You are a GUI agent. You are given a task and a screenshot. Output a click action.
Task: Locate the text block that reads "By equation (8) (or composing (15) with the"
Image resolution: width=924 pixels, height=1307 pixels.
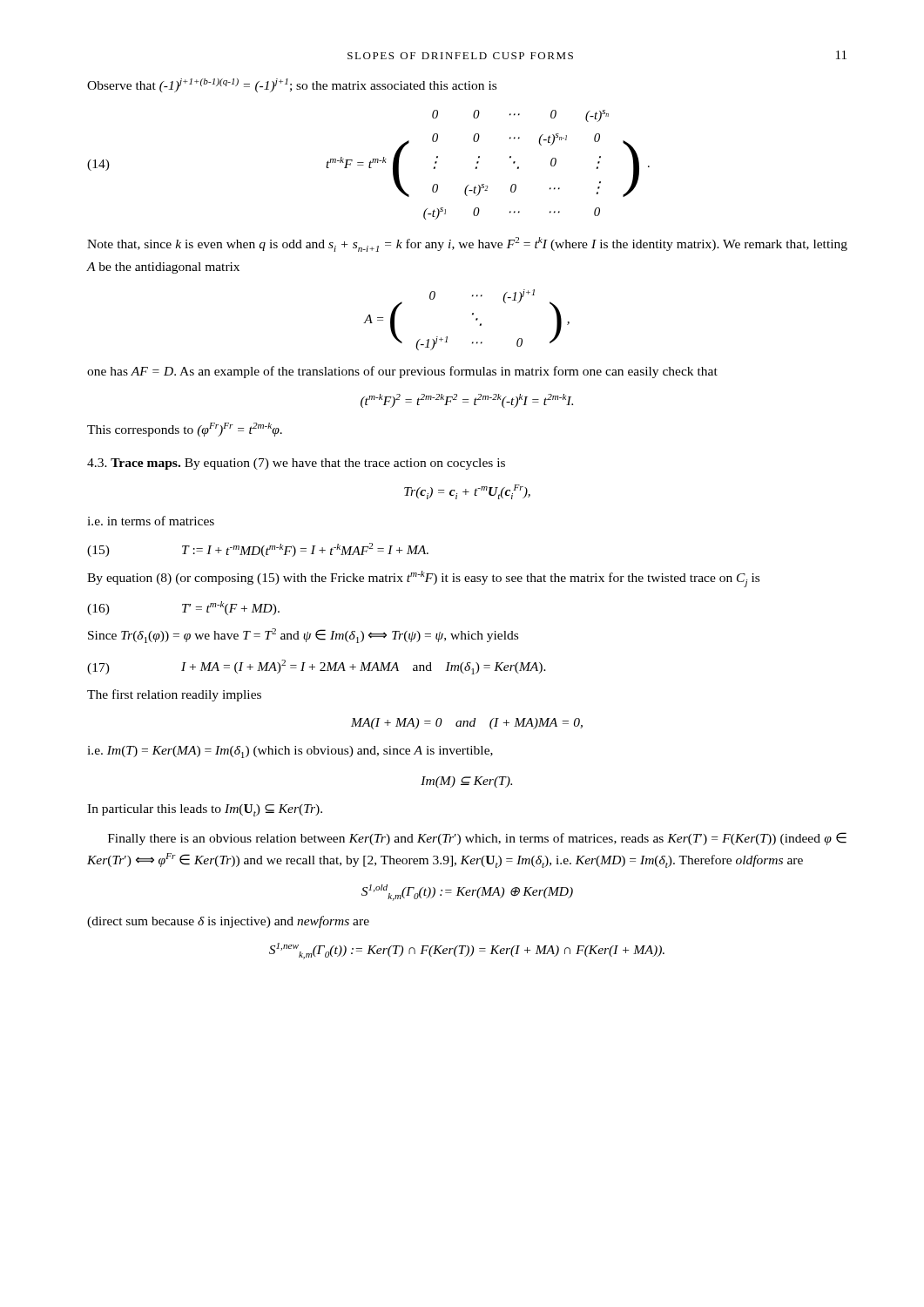click(467, 578)
